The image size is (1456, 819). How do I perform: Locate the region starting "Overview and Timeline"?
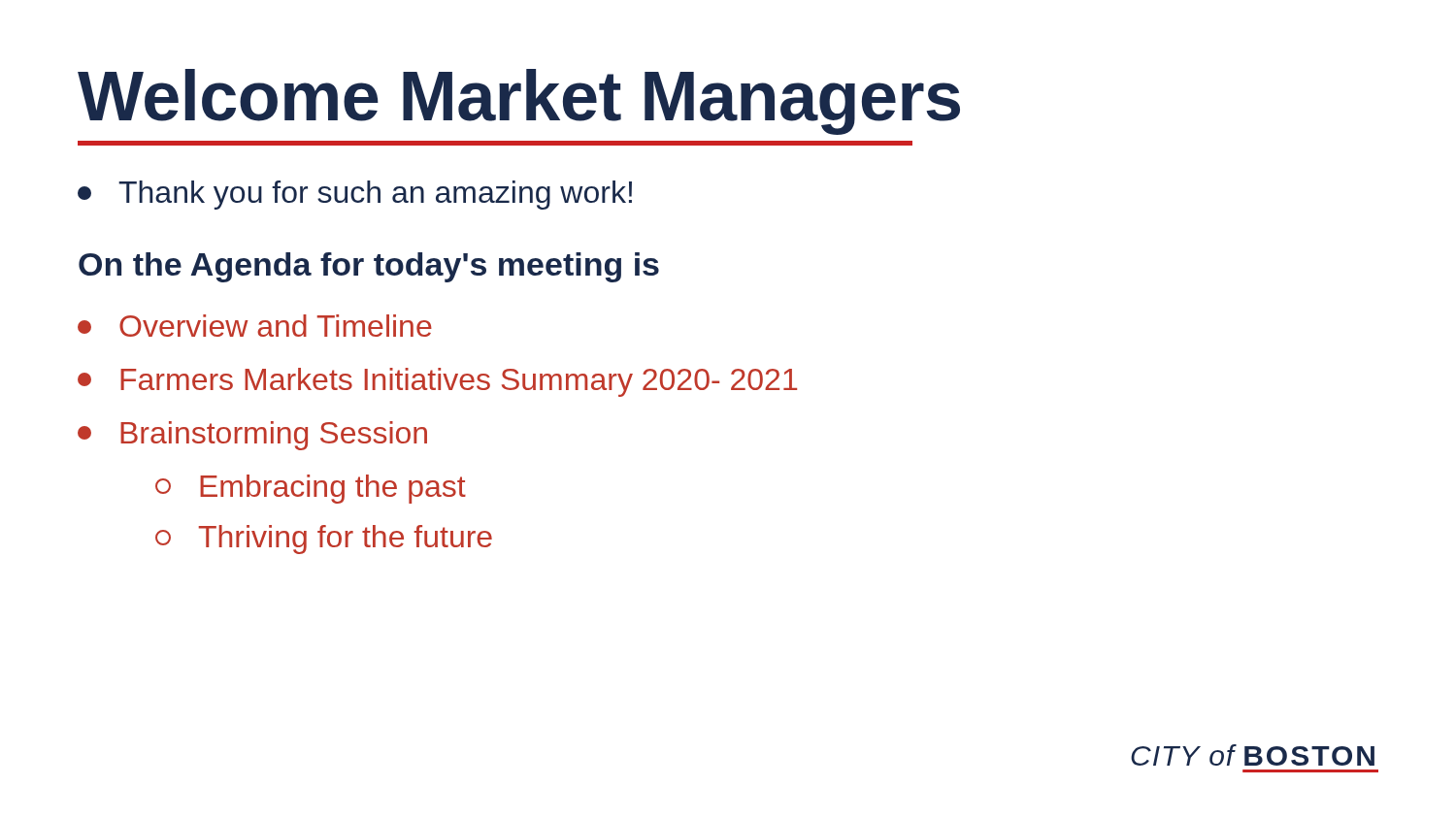point(255,327)
